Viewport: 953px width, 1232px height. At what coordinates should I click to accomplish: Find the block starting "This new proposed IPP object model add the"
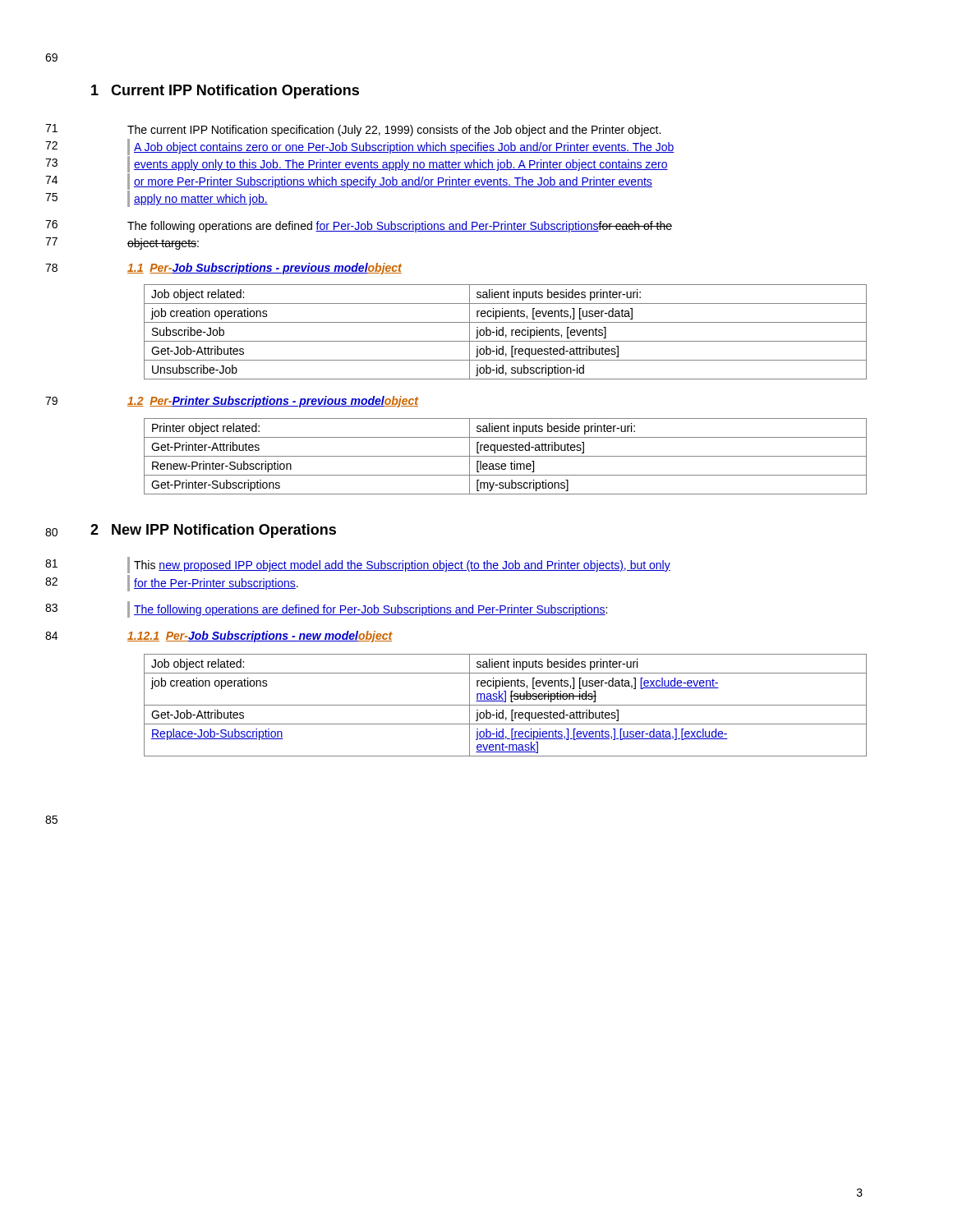tap(402, 565)
